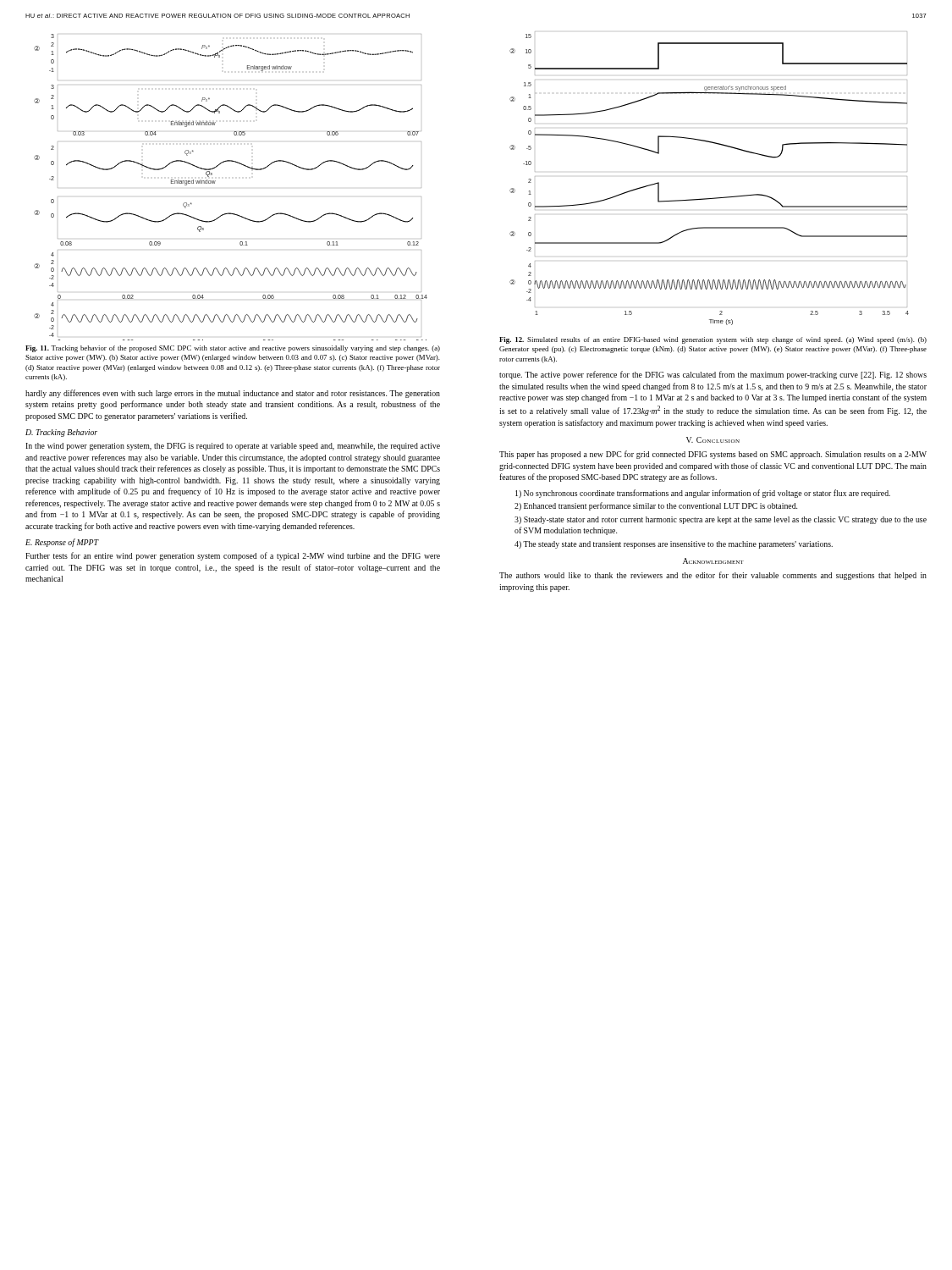Navigate to the passage starting "Further tests for an entire wind power generation"
The height and width of the screenshot is (1270, 952).
[x=233, y=568]
